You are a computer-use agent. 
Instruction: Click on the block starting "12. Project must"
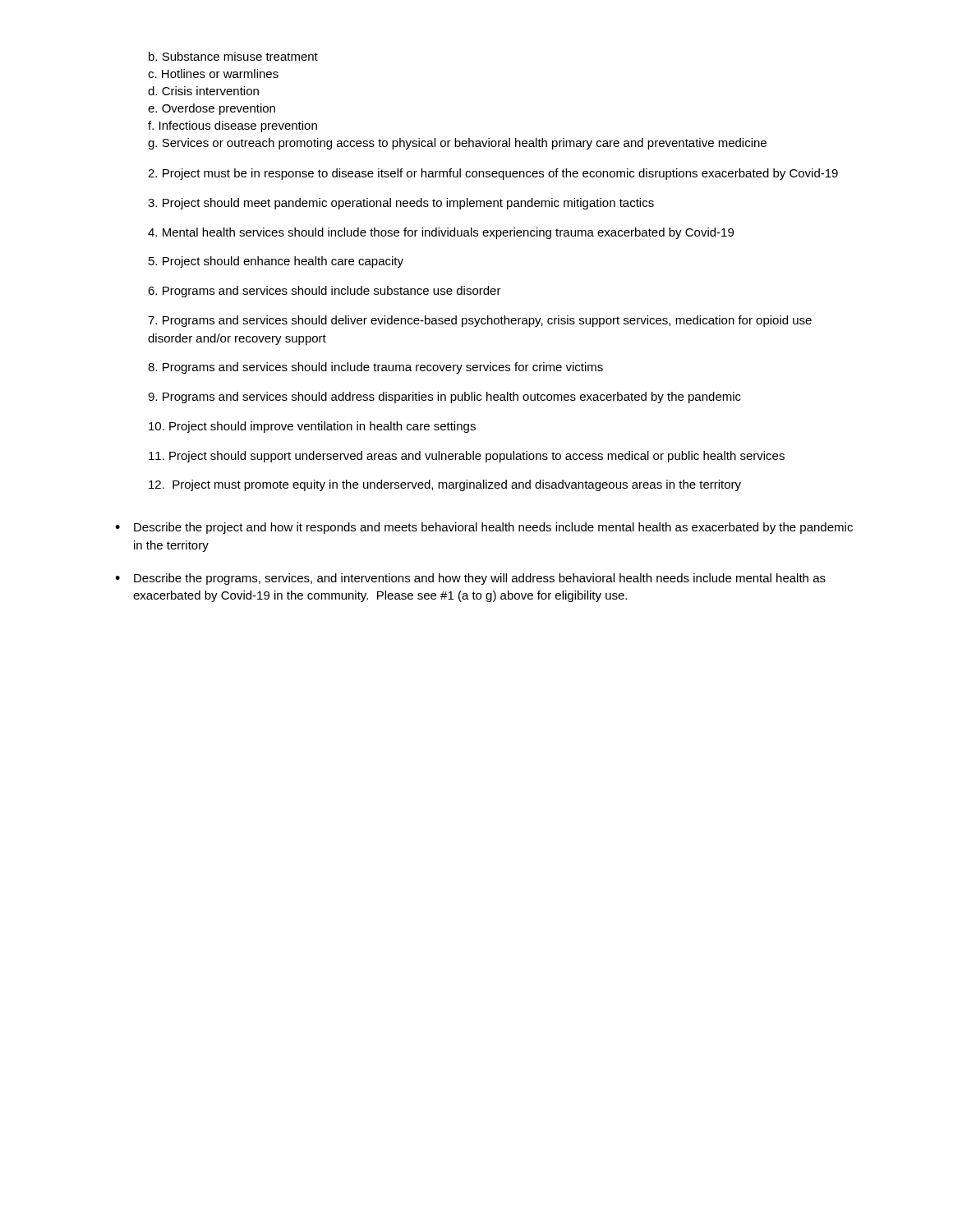(x=445, y=484)
